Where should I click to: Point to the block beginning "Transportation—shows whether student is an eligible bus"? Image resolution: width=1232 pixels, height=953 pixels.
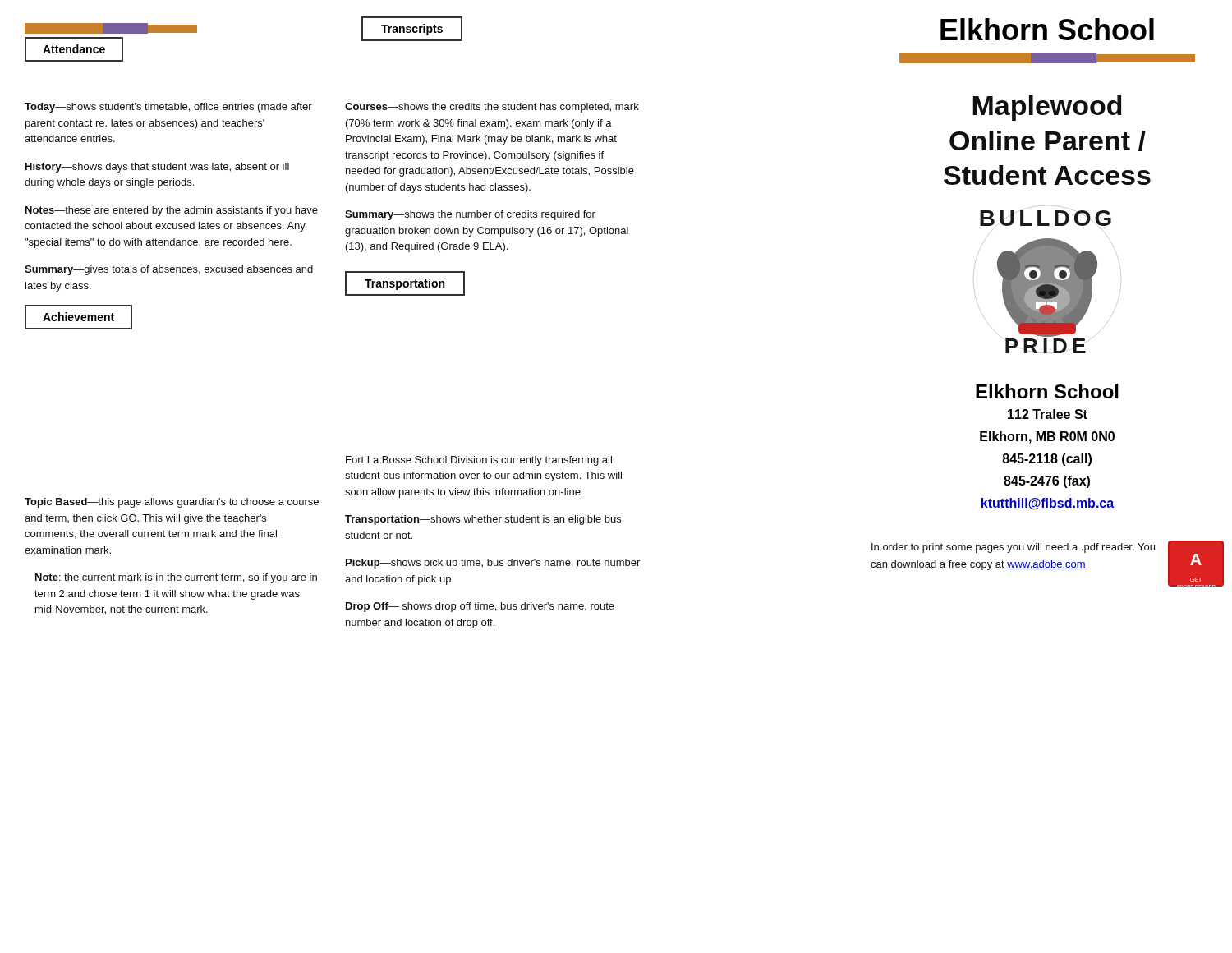[x=483, y=527]
